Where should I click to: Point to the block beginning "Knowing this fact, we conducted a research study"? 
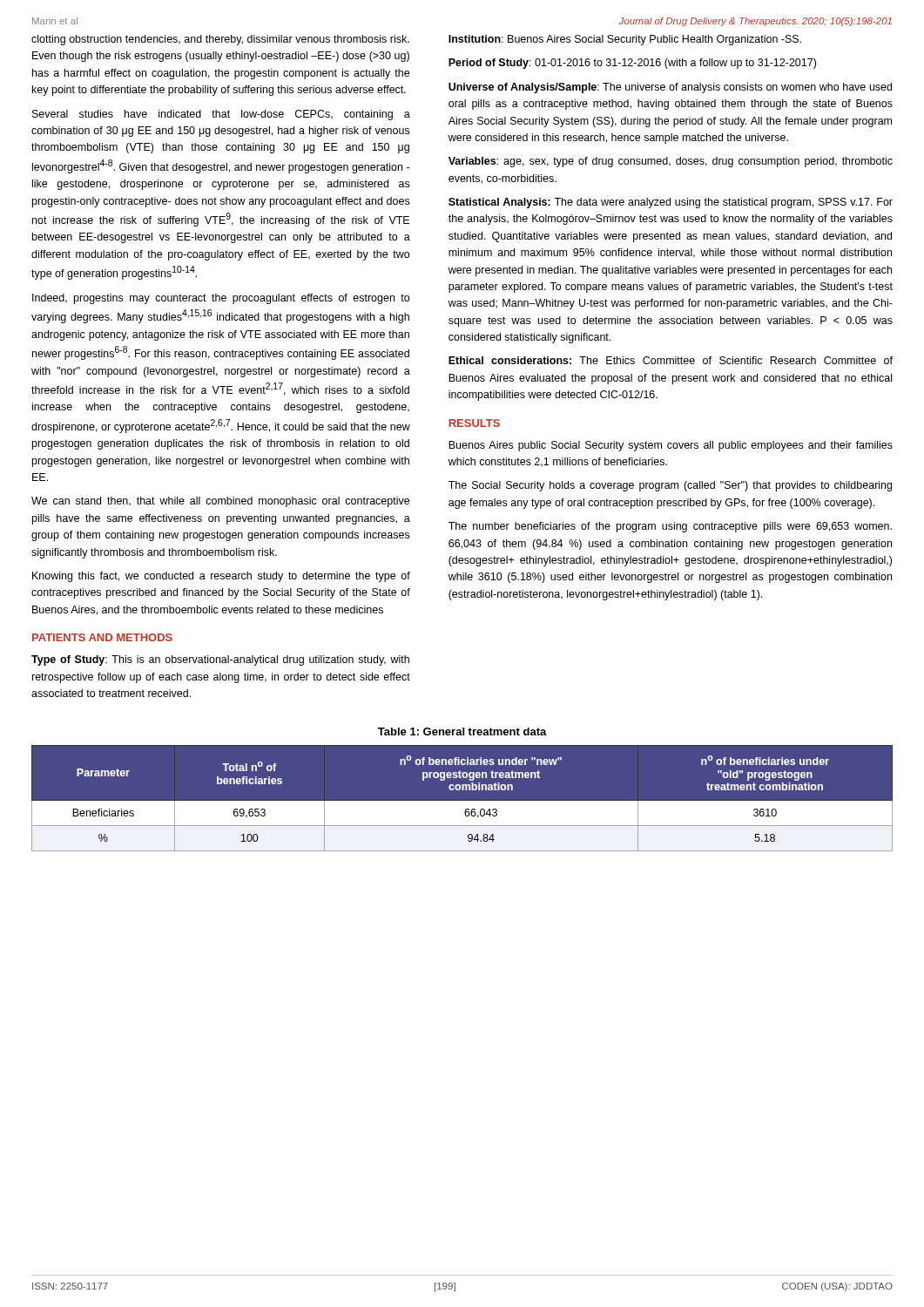(221, 593)
